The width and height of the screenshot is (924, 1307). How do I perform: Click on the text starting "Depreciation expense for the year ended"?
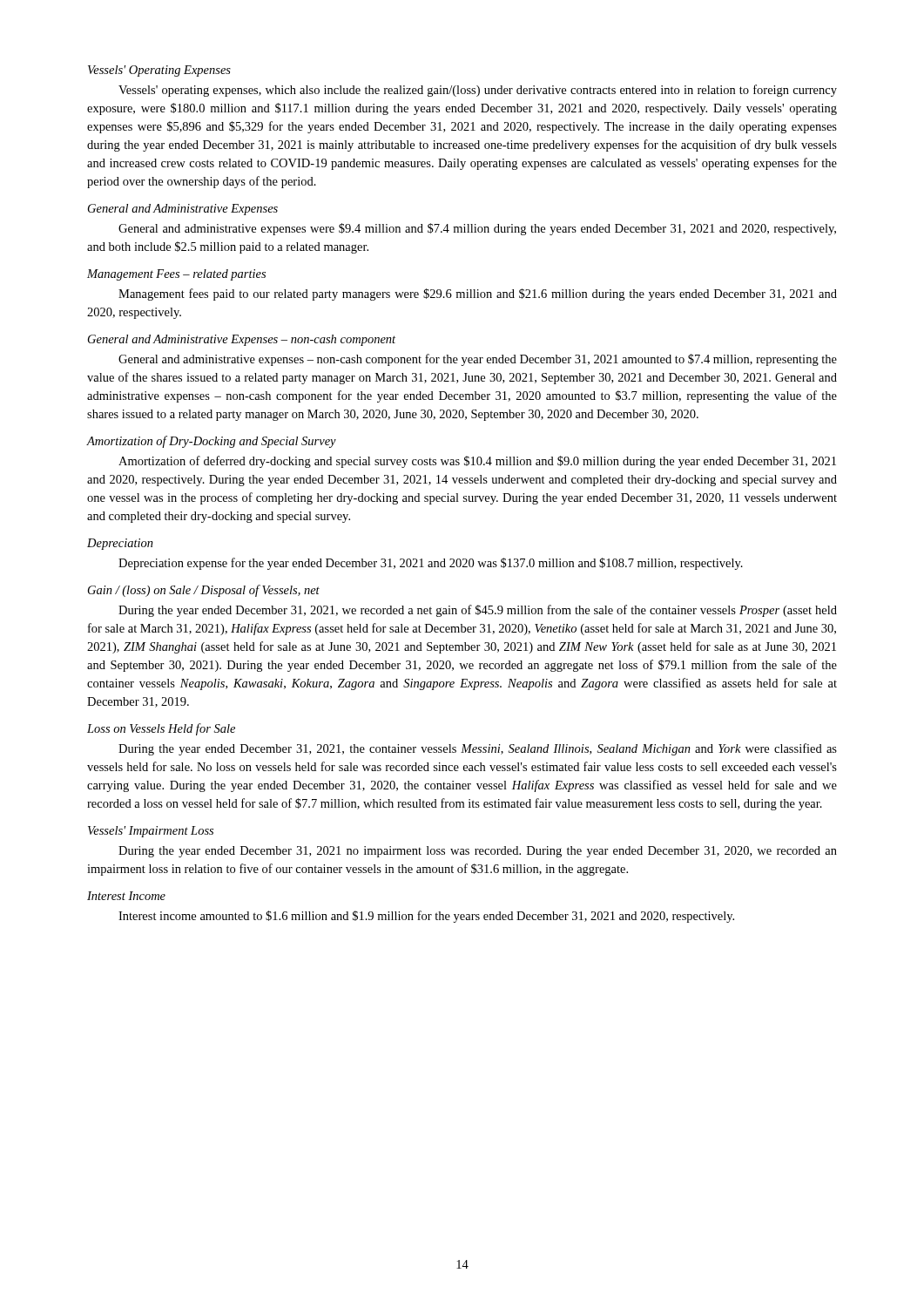point(431,563)
